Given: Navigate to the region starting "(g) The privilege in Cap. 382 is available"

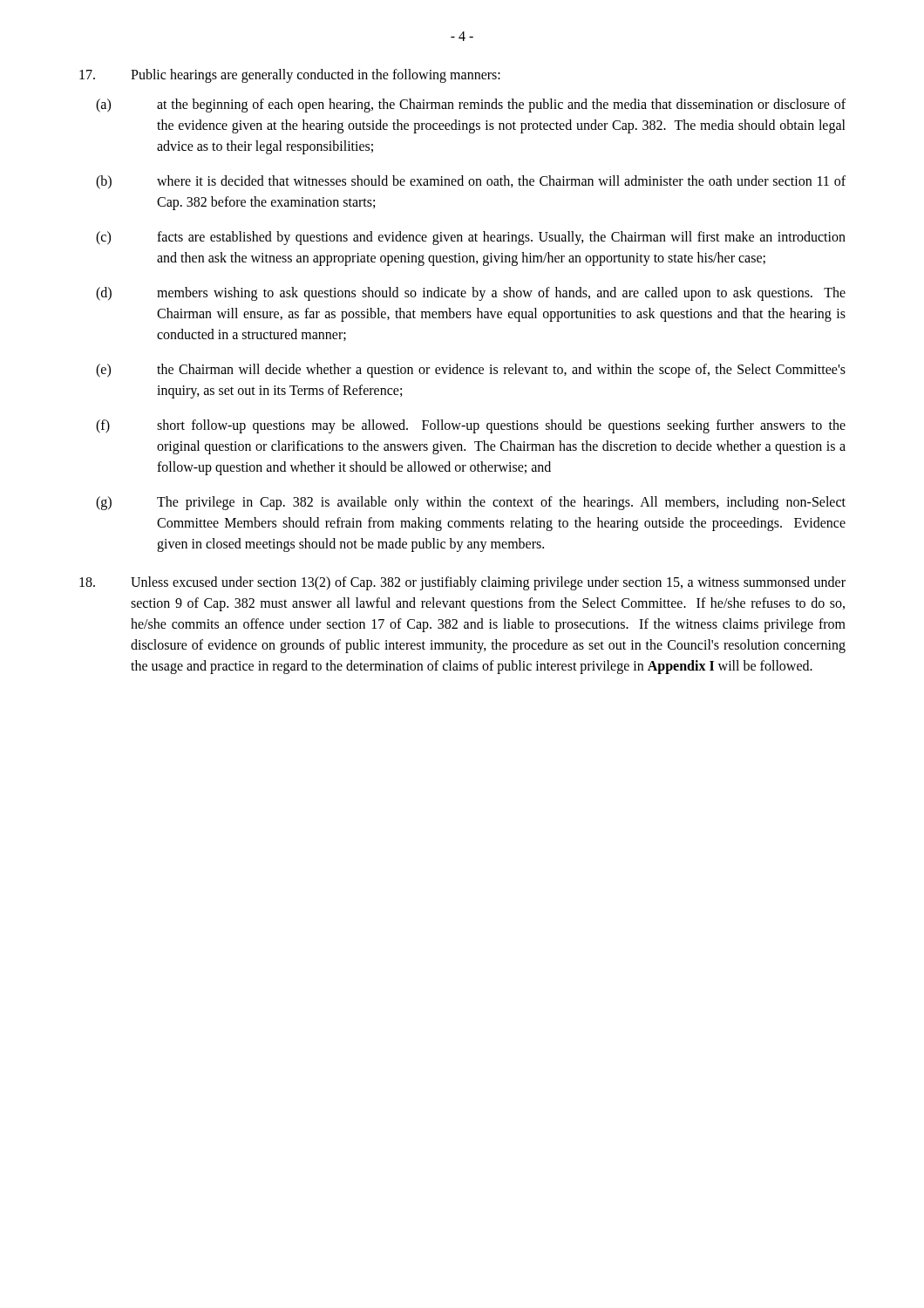Looking at the screenshot, I should (462, 523).
